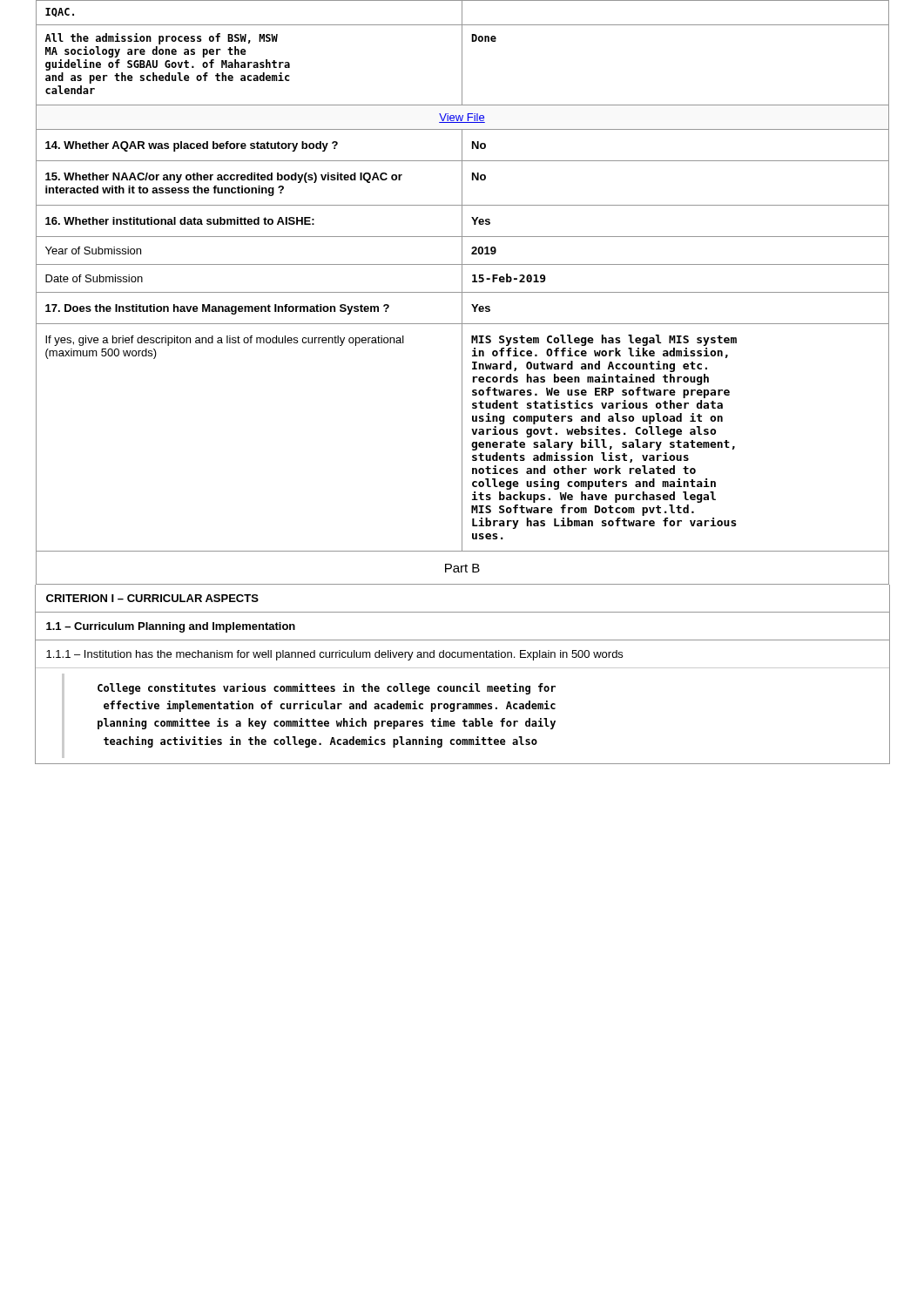Point to the text block starting "College constitutes various committees in"

[317, 715]
